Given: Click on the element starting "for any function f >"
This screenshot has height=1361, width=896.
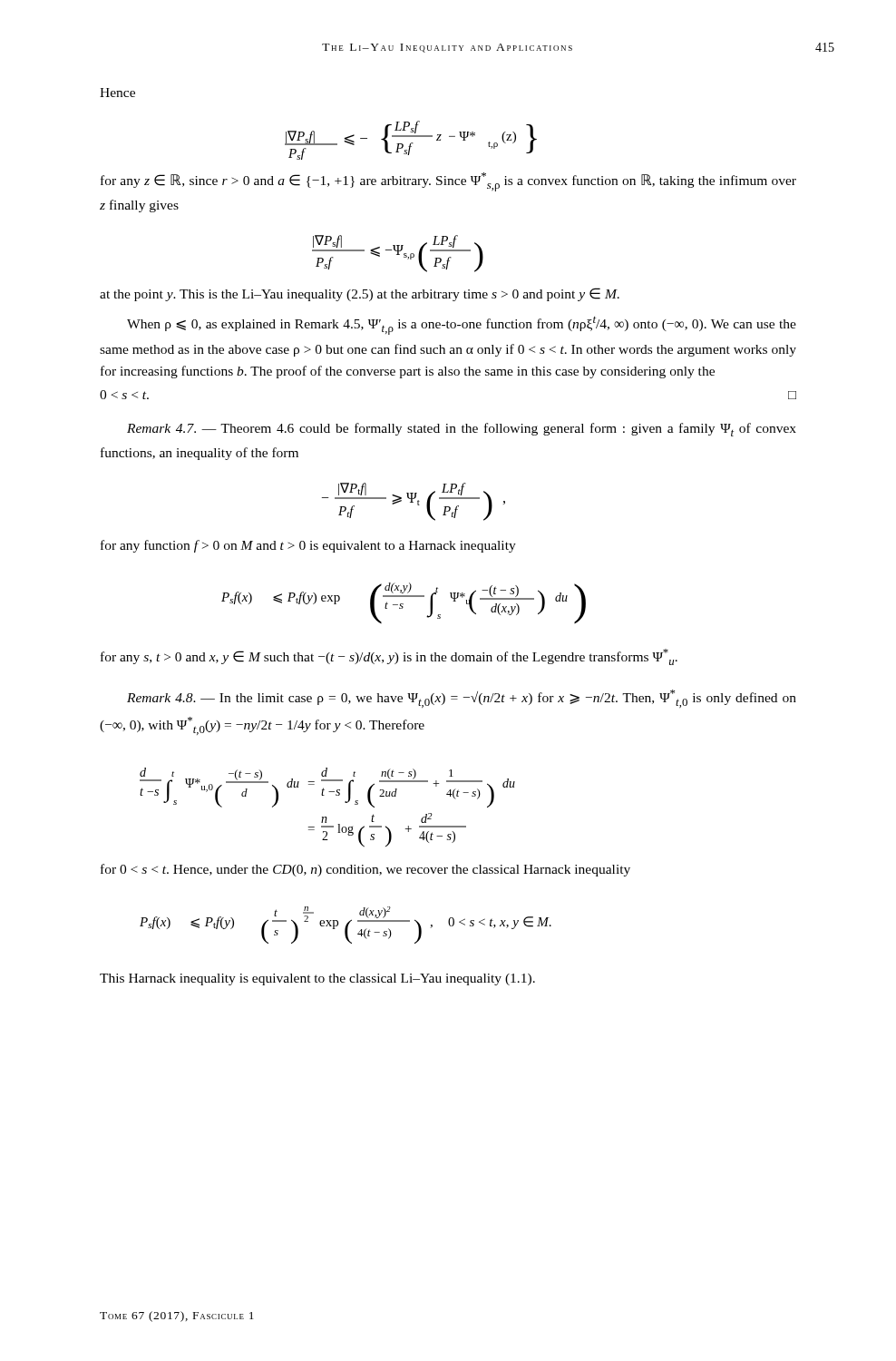Looking at the screenshot, I should (308, 545).
